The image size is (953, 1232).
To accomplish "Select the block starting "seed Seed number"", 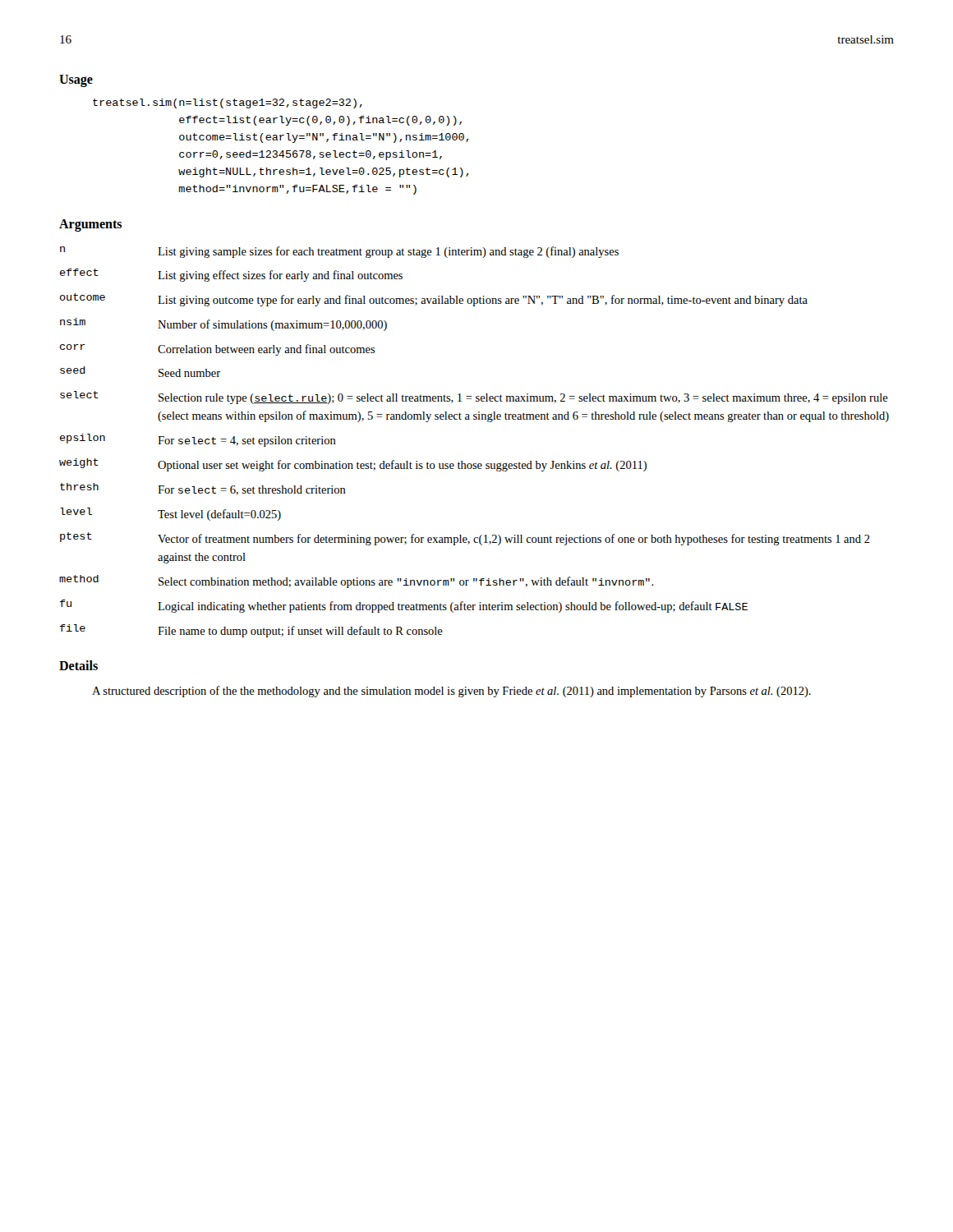I will click(69, 371).
